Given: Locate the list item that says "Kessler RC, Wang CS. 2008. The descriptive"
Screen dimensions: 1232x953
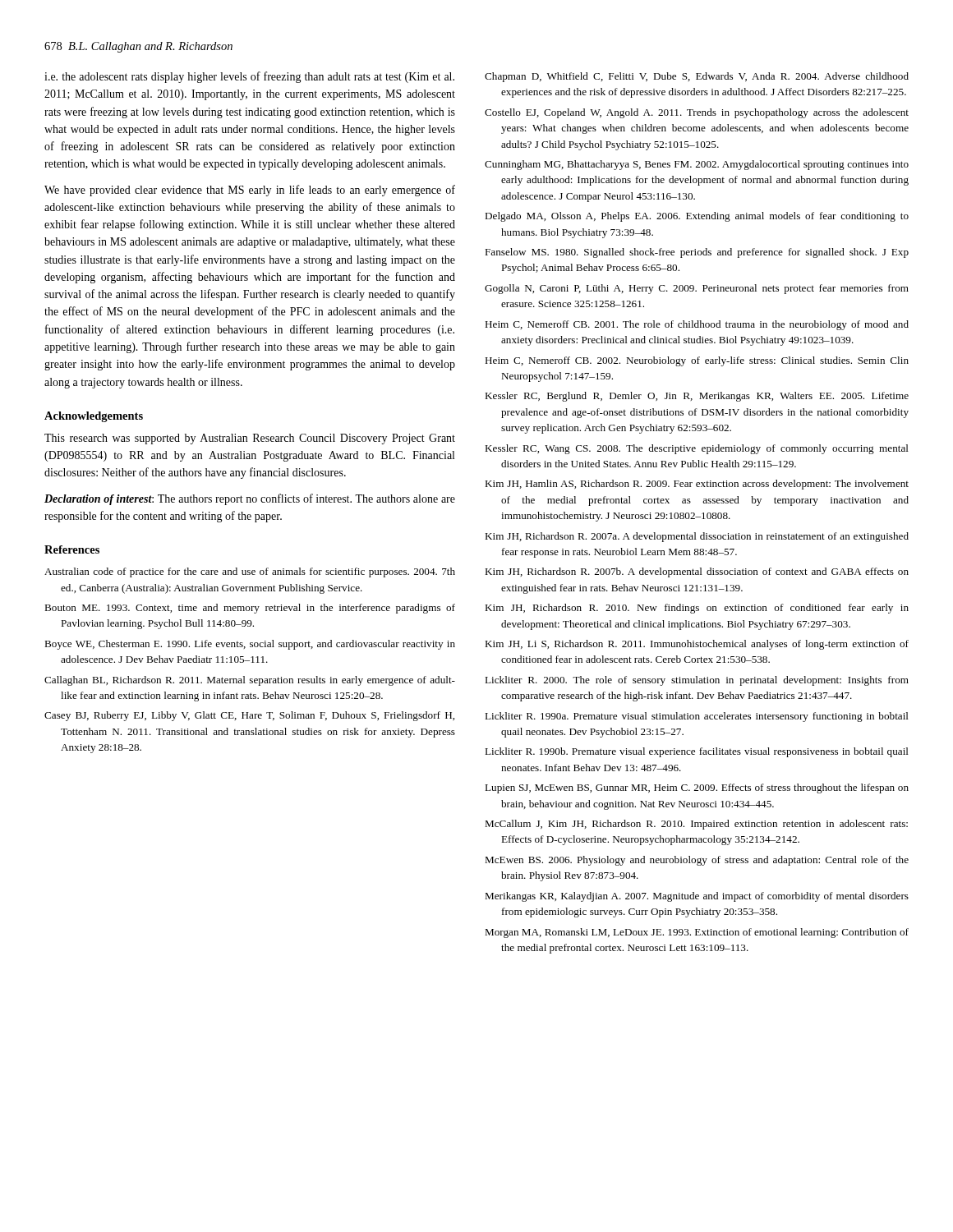Looking at the screenshot, I should click(x=697, y=456).
